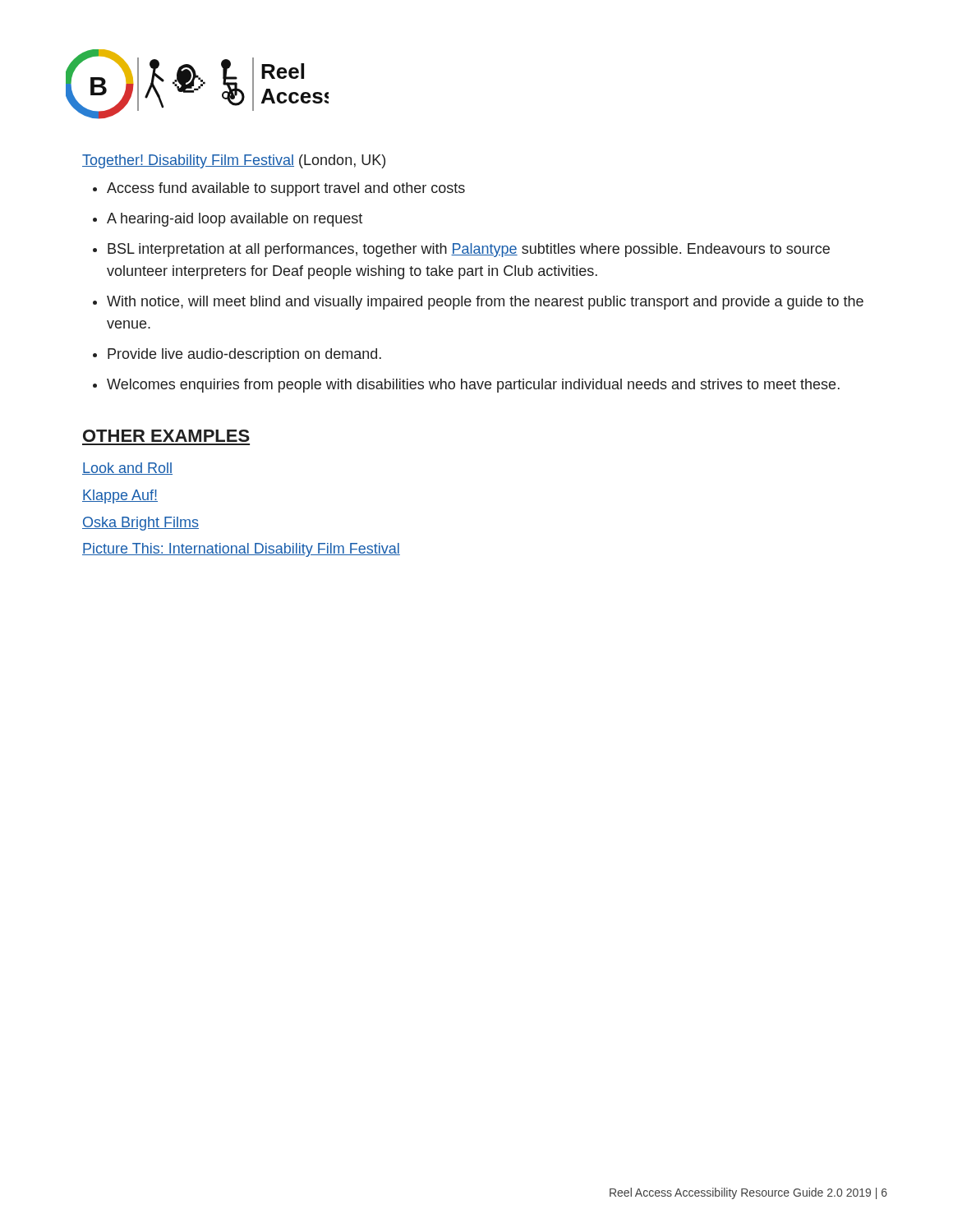The height and width of the screenshot is (1232, 953).
Task: Locate the region starting "BSL interpretation at all performances, together"
Action: coord(469,260)
